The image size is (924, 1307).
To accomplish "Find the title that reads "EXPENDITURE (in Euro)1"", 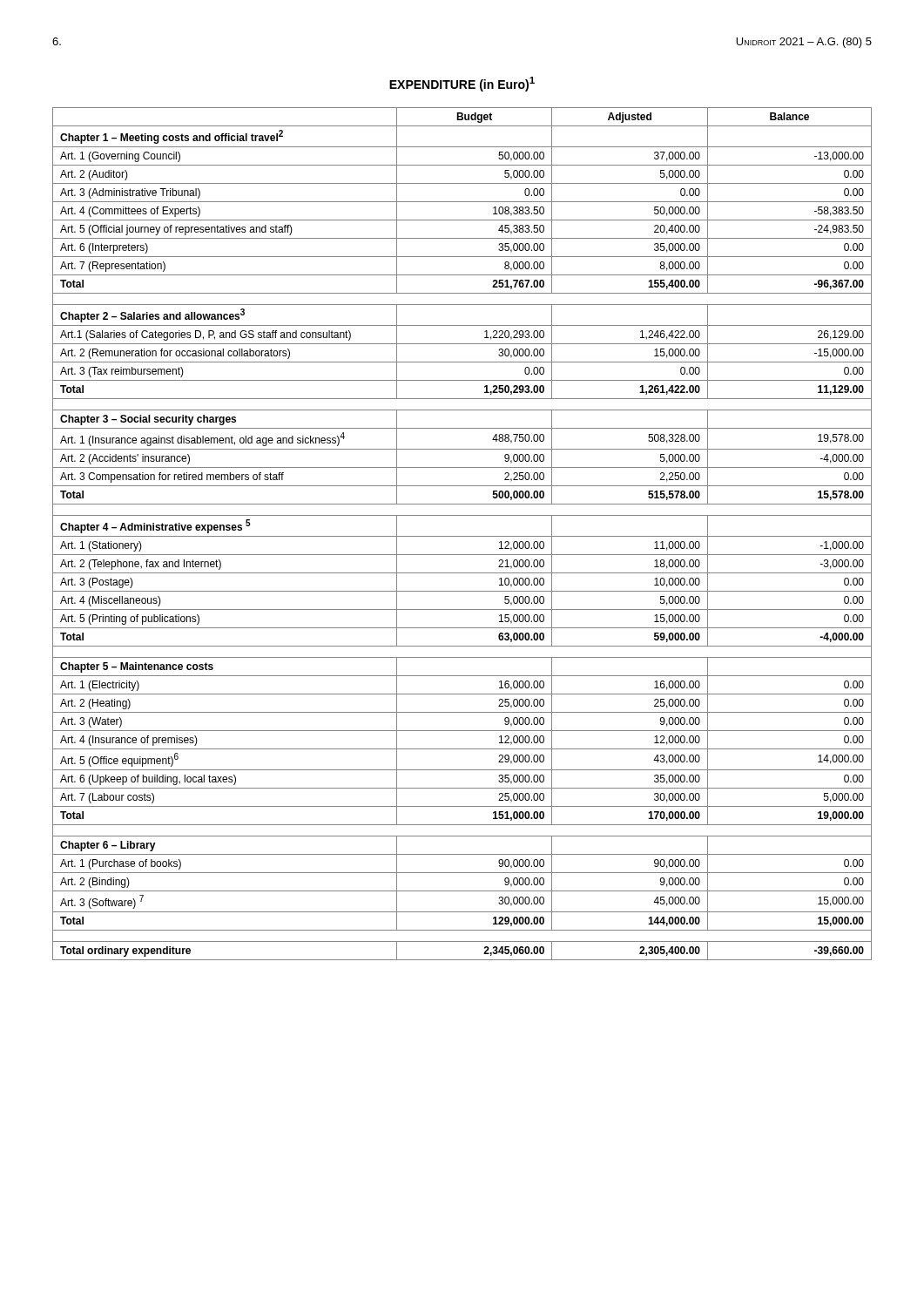I will point(462,83).
